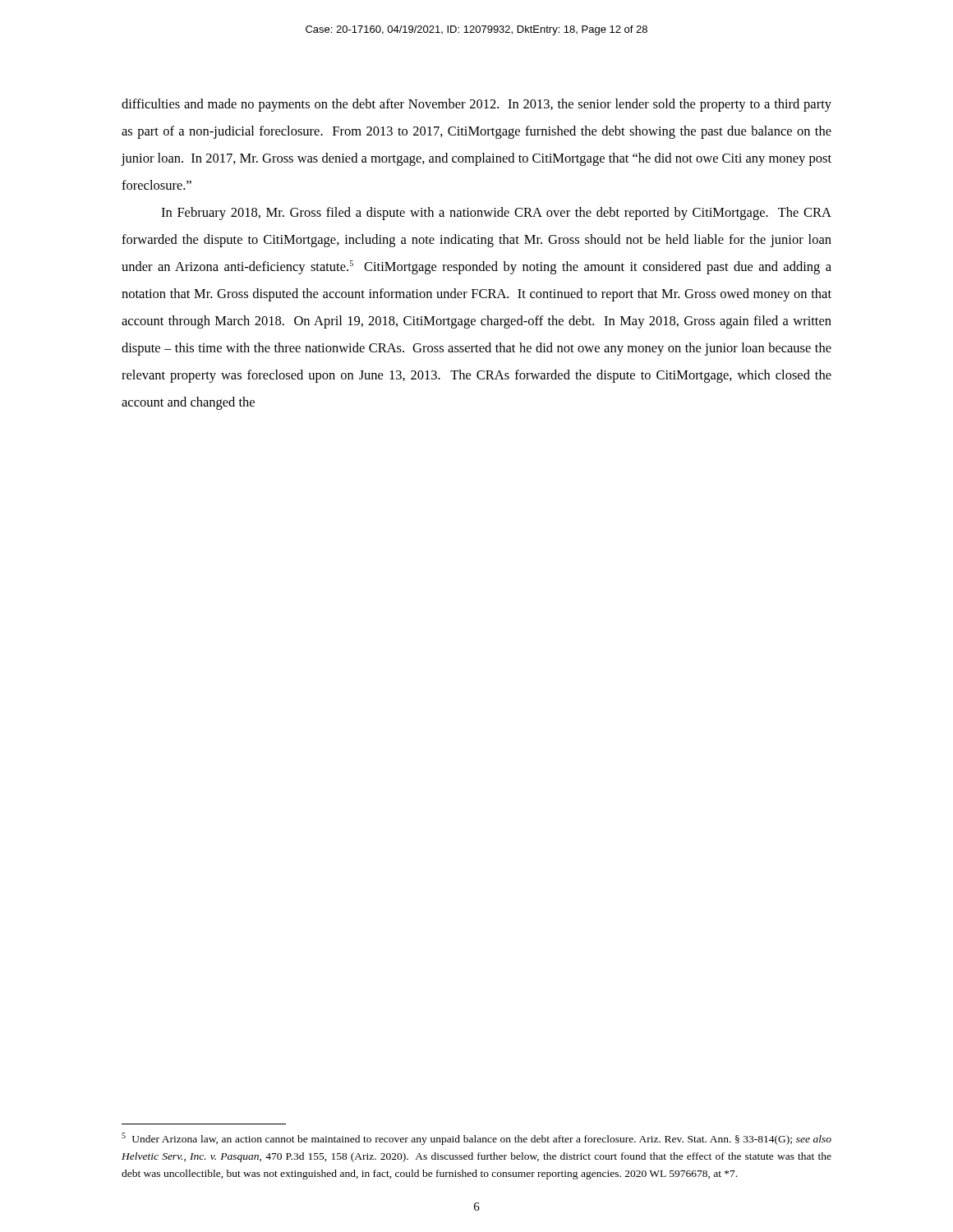Image resolution: width=953 pixels, height=1232 pixels.
Task: Select the passage starting "In February 2018, Mr. Gross"
Action: coord(476,307)
